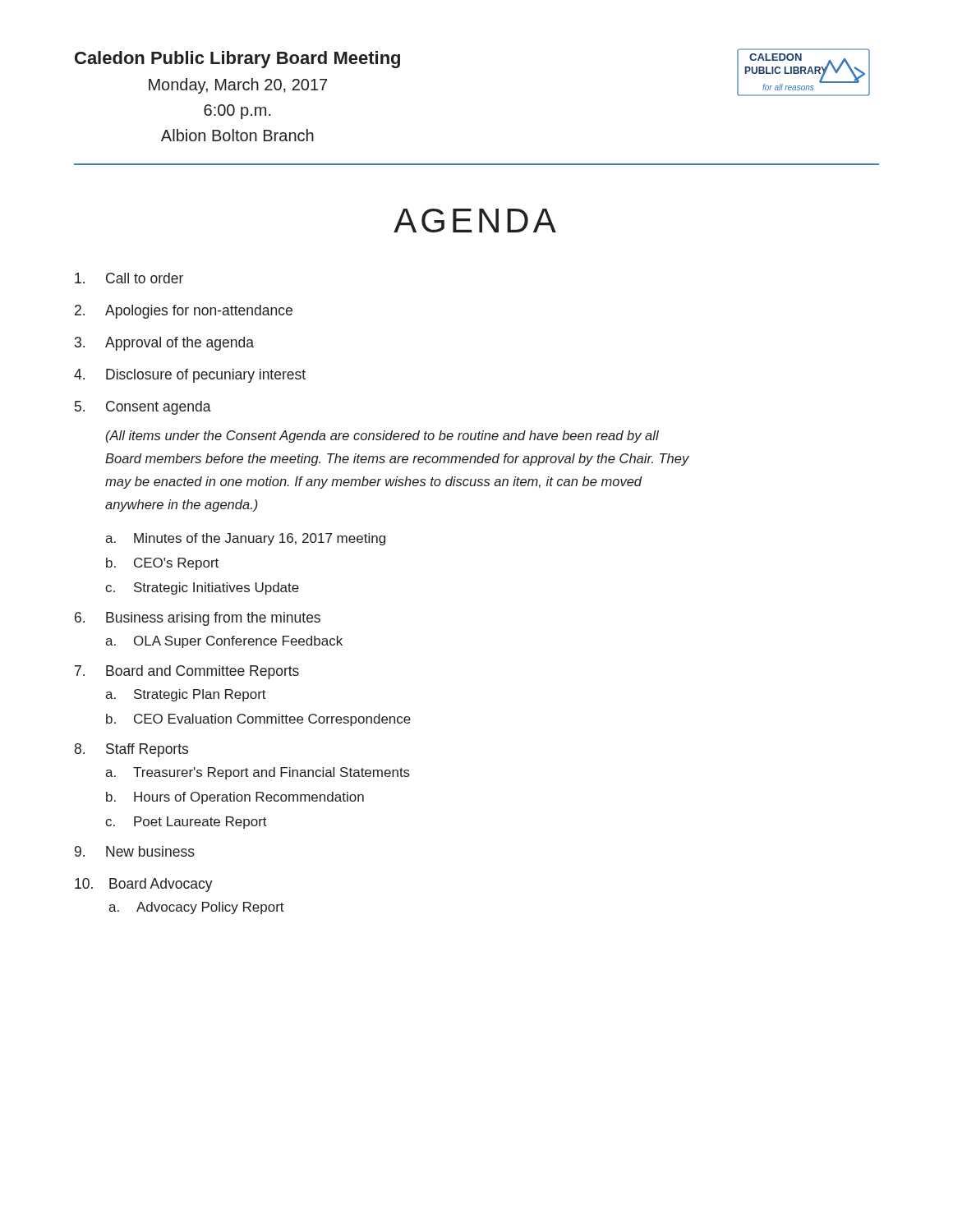Select the list item containing "a. OLA Super"
This screenshot has width=953, height=1232.
point(224,642)
